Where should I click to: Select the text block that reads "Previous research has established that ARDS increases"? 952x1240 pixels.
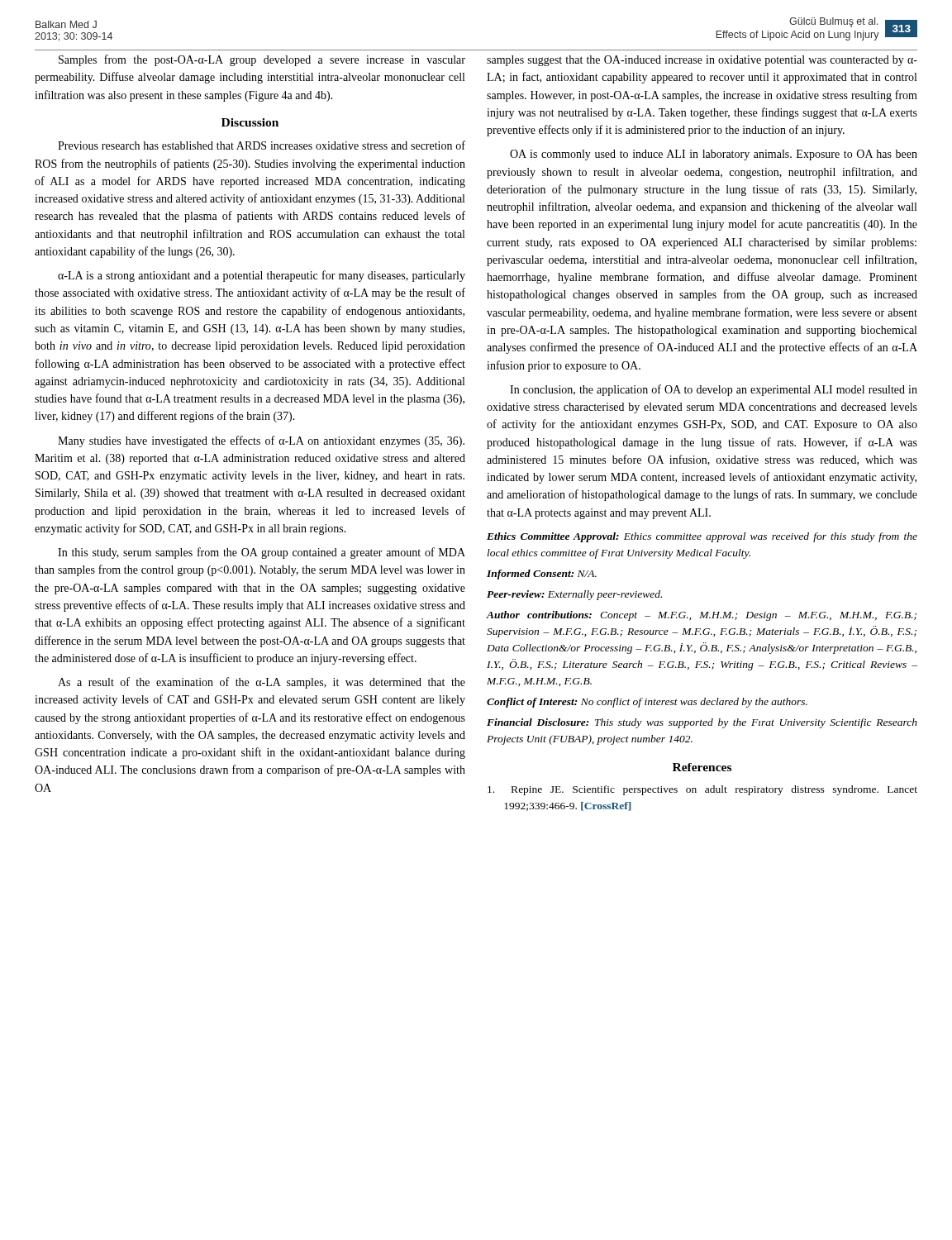tap(250, 467)
